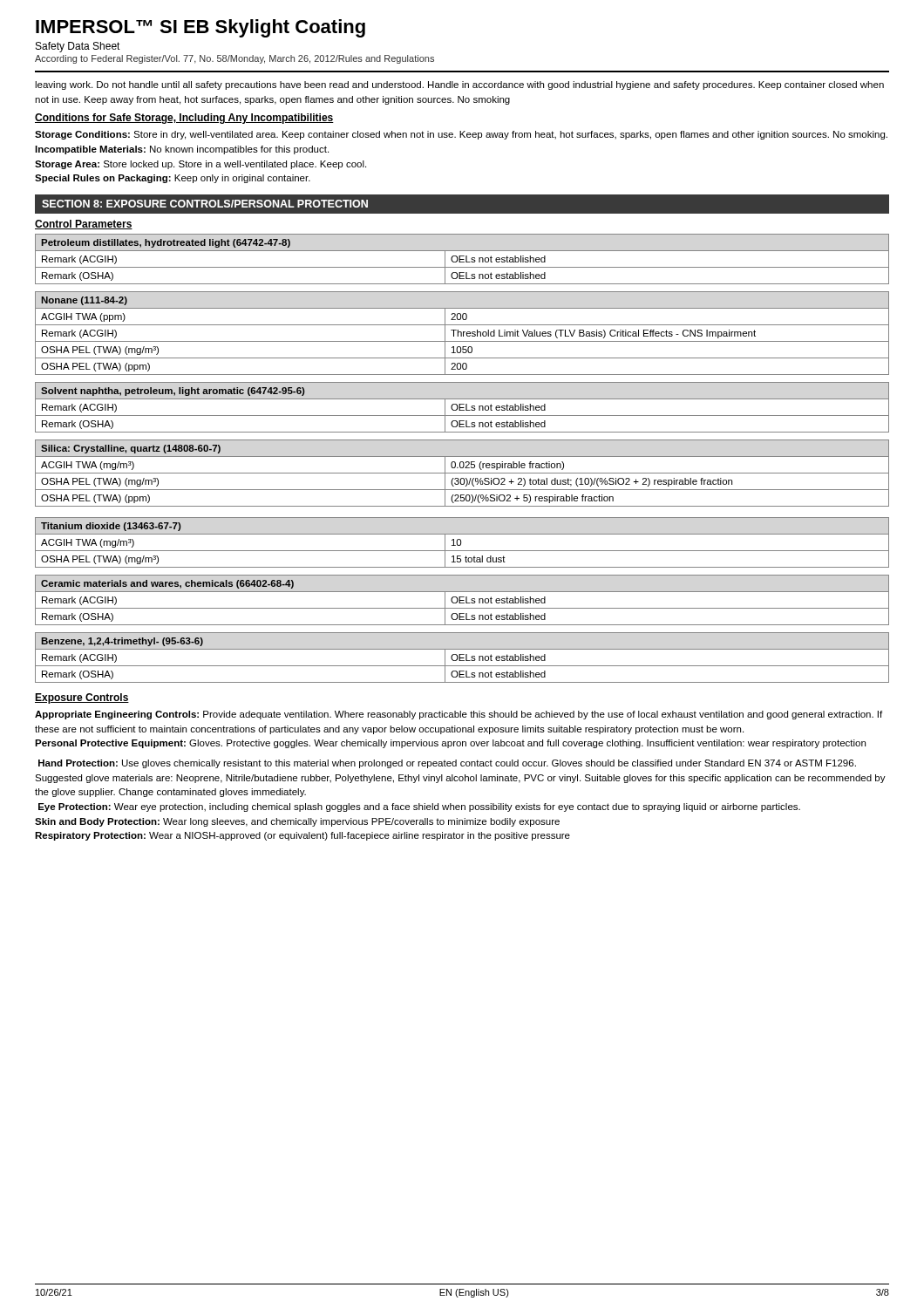The image size is (924, 1308).
Task: Select the table that reads "(30)/(%SiO2 + 2) total dust;"
Action: click(x=462, y=473)
